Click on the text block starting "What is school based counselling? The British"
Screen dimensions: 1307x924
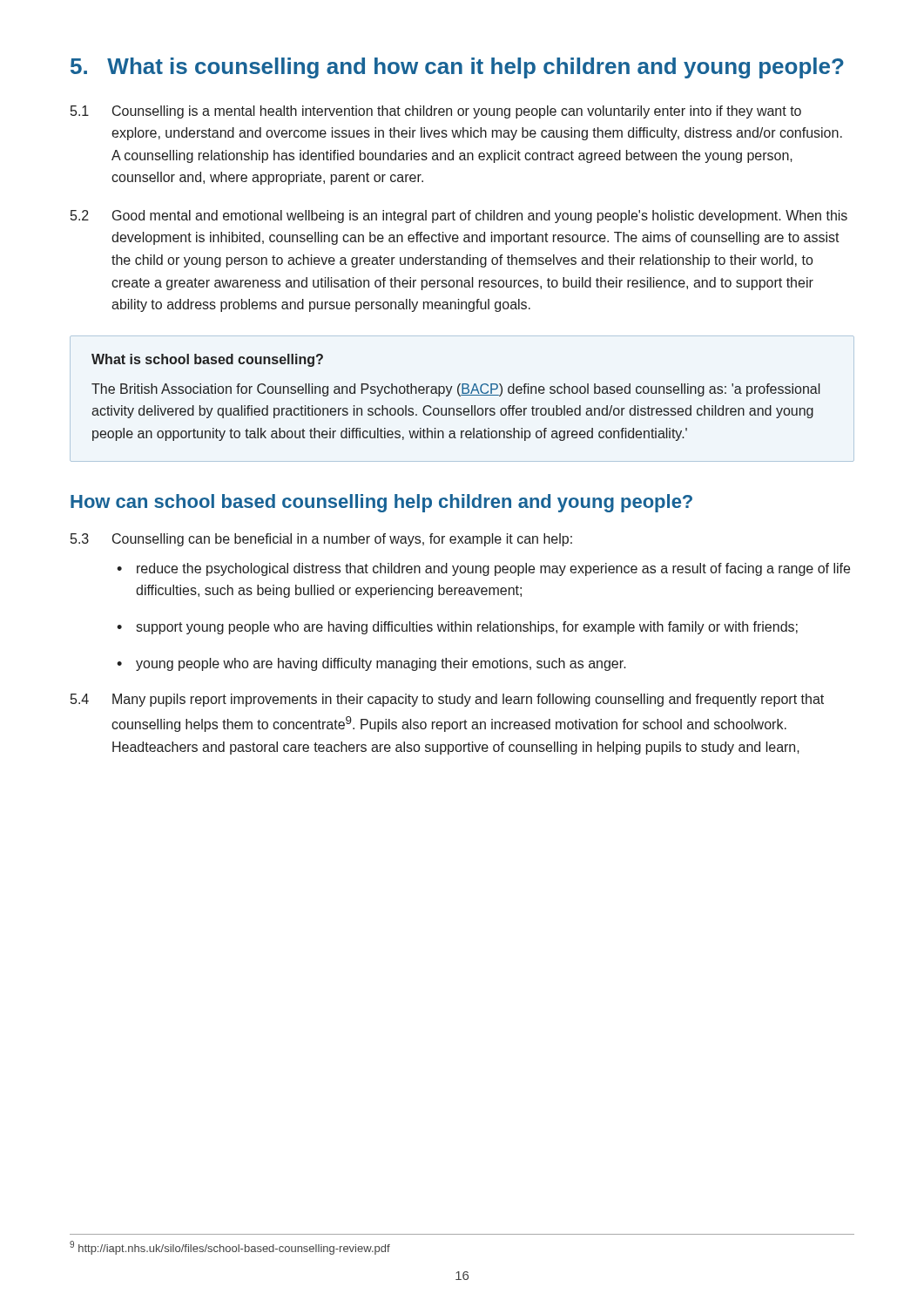click(x=462, y=398)
